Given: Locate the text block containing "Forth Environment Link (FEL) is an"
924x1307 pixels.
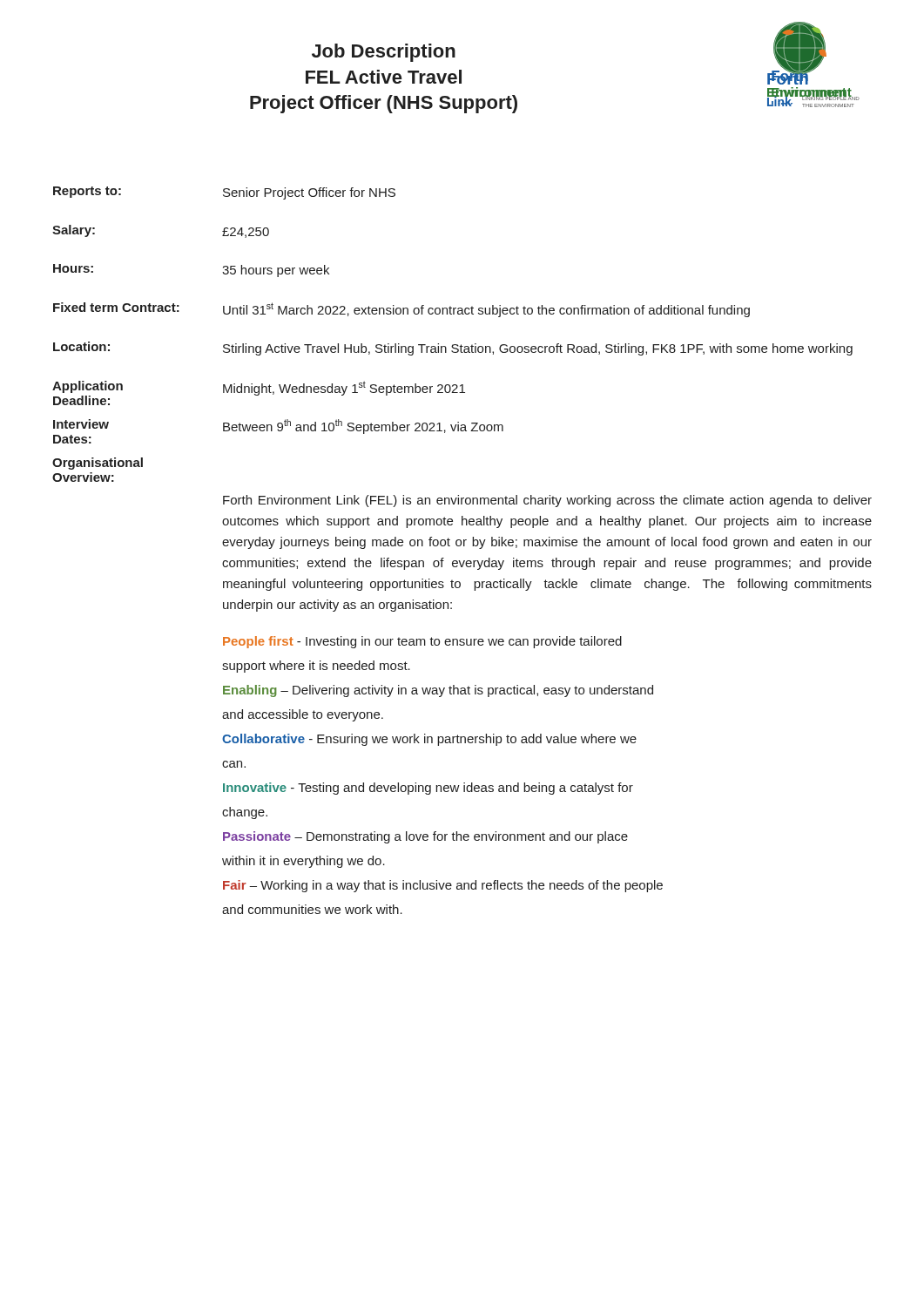Looking at the screenshot, I should (x=547, y=552).
